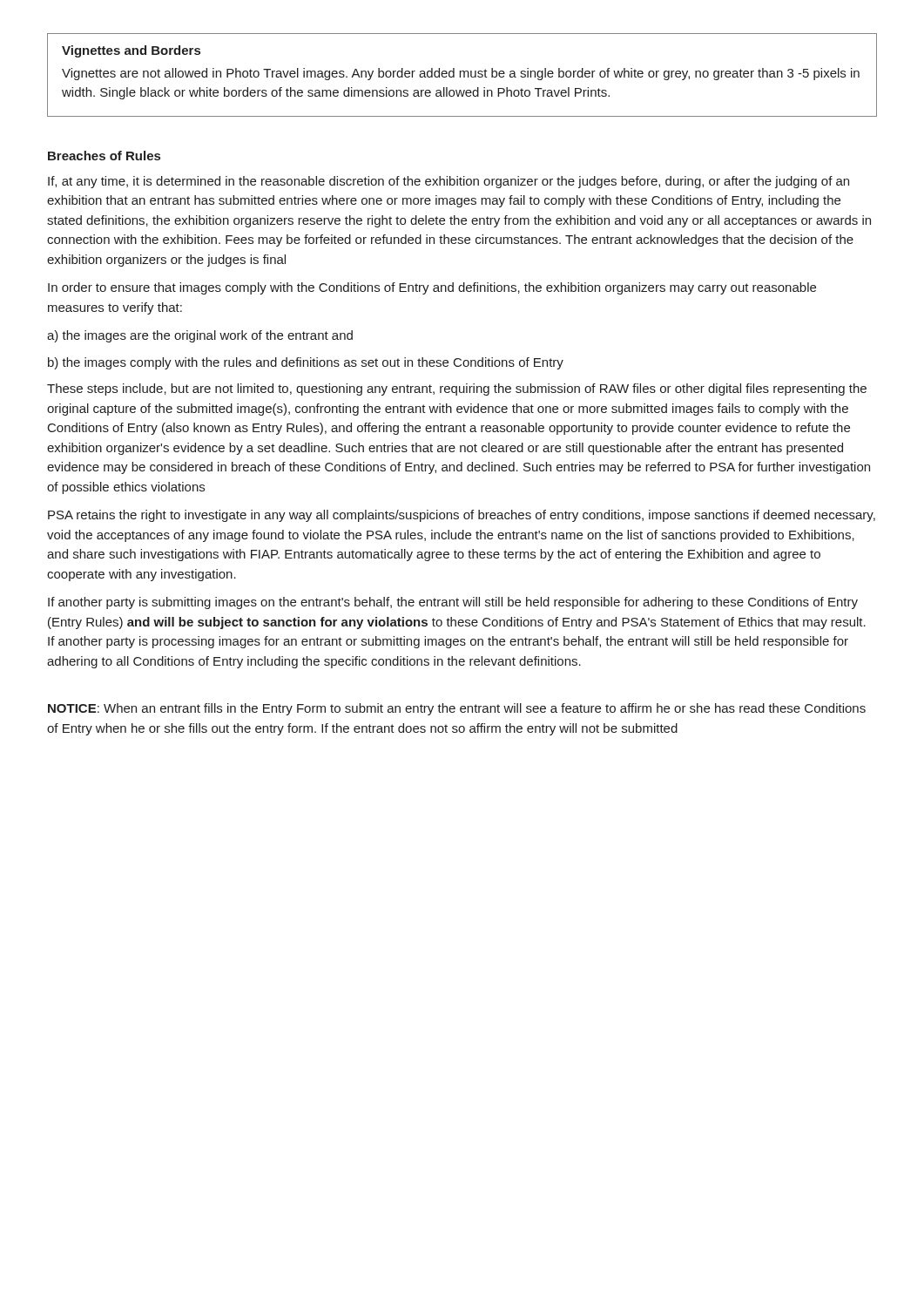Click on the list item that reads "a) the images"

[200, 335]
